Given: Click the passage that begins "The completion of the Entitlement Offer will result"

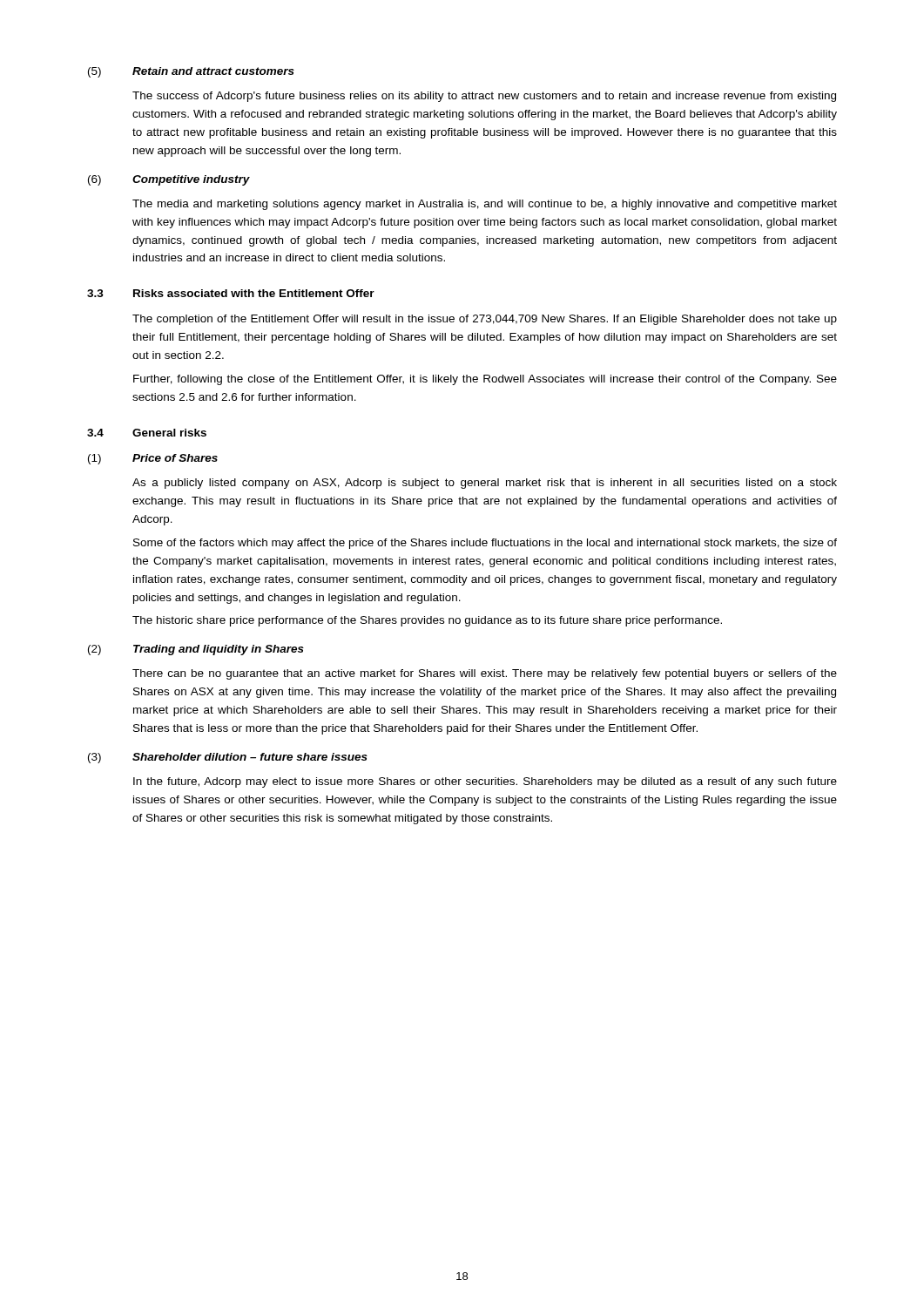Looking at the screenshot, I should coord(462,335).
